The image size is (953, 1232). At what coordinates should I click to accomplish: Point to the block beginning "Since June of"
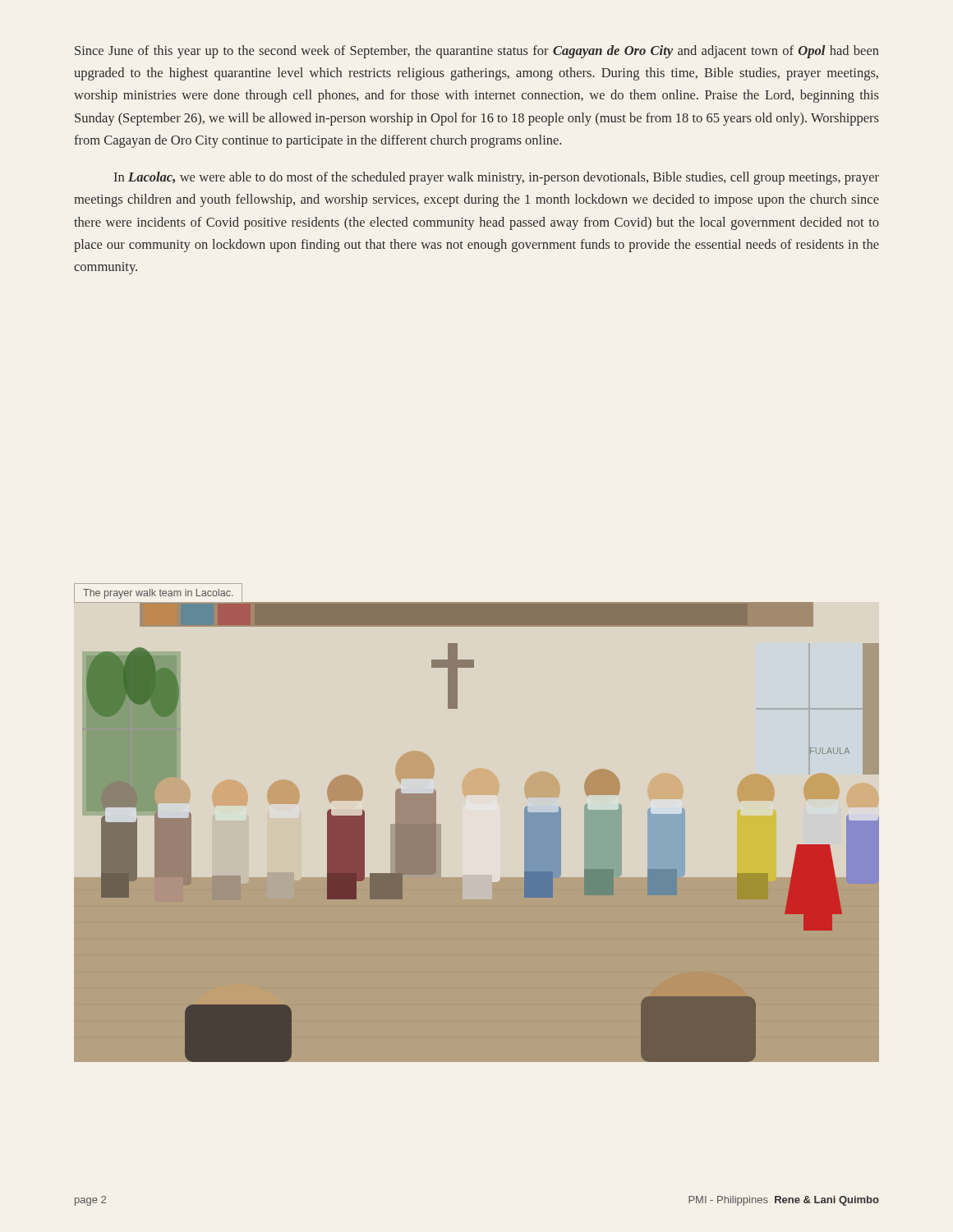click(x=477, y=52)
